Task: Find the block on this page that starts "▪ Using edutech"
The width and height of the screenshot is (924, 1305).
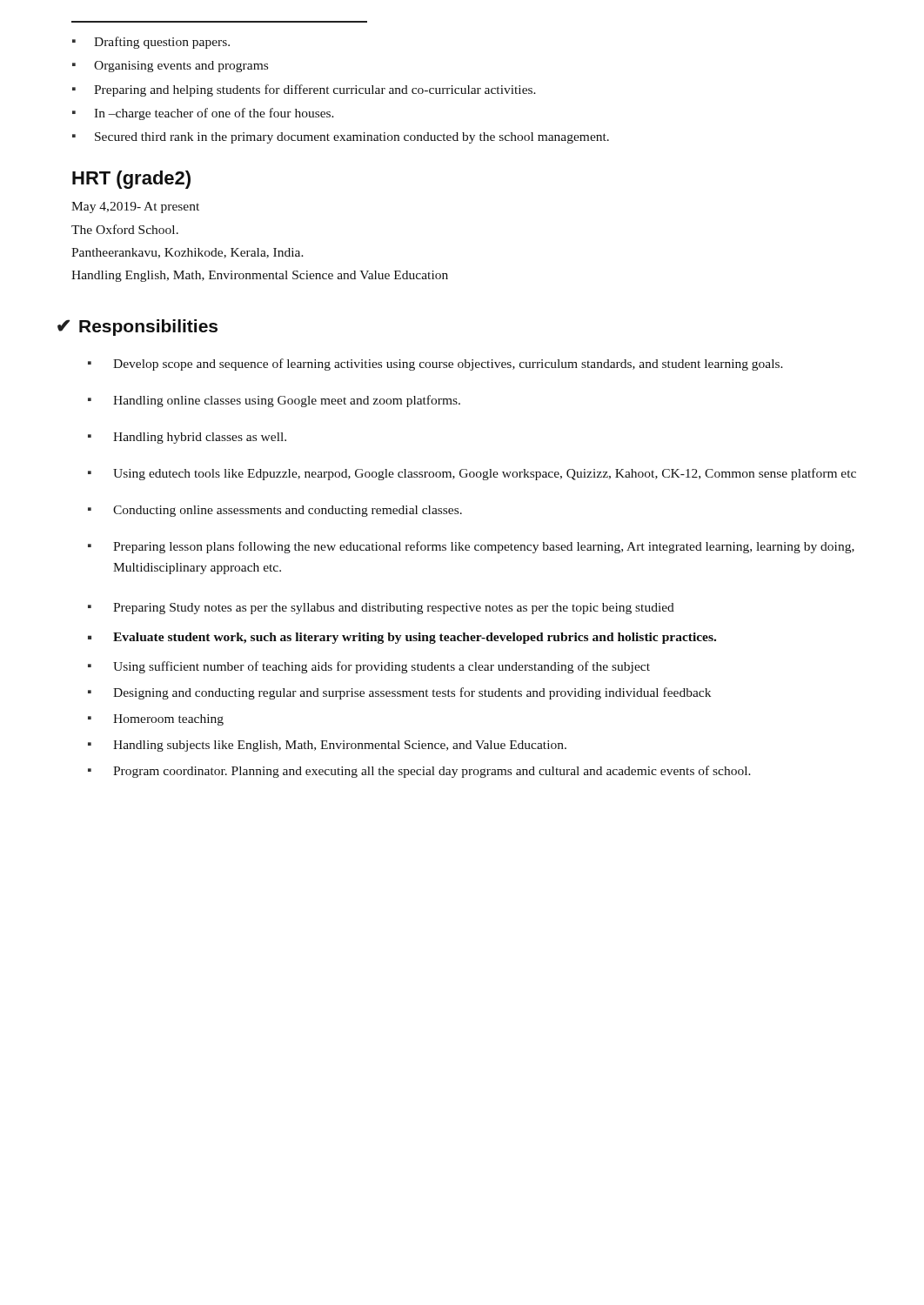Action: coord(472,473)
